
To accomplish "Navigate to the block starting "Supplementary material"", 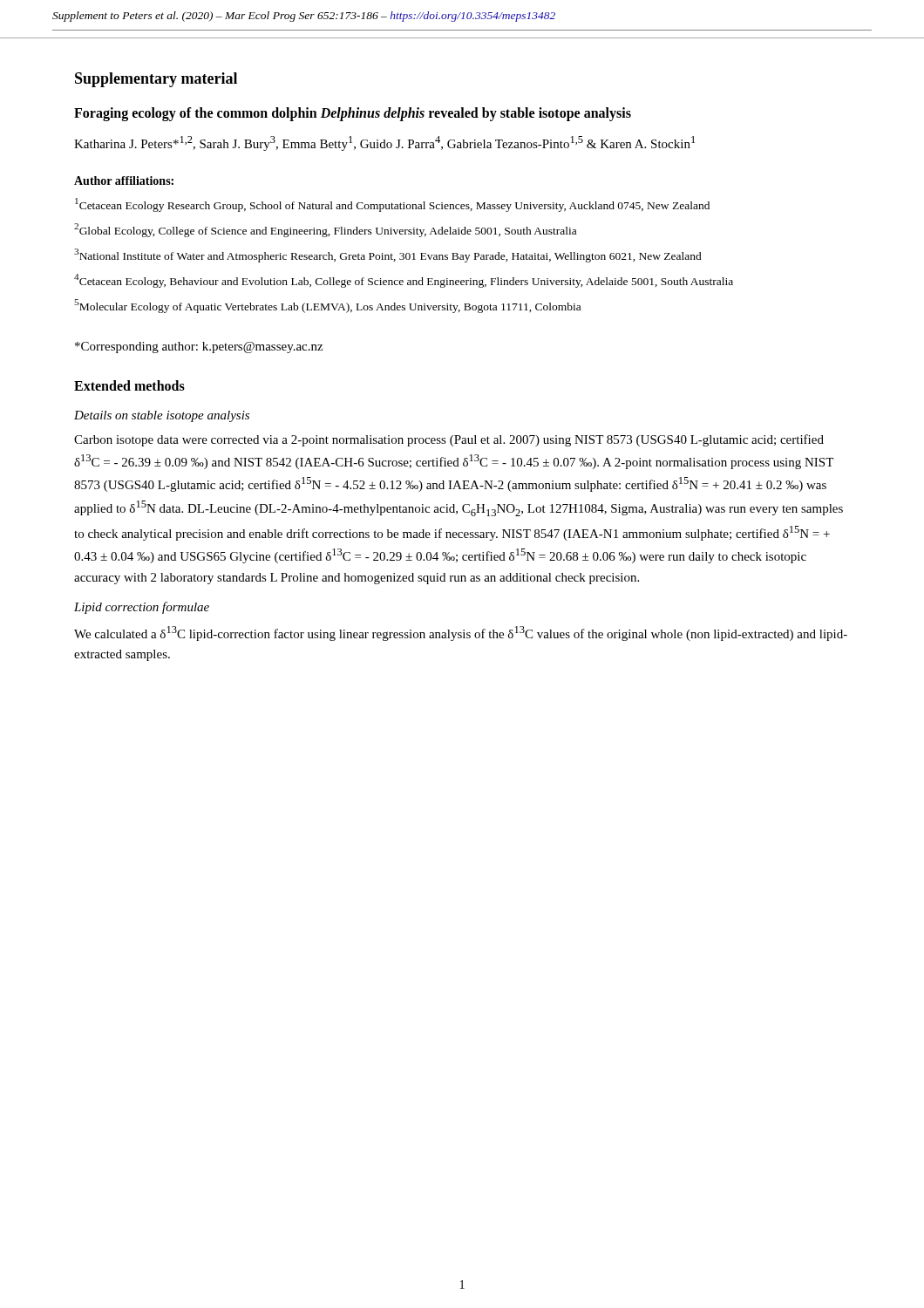I will pos(156,78).
